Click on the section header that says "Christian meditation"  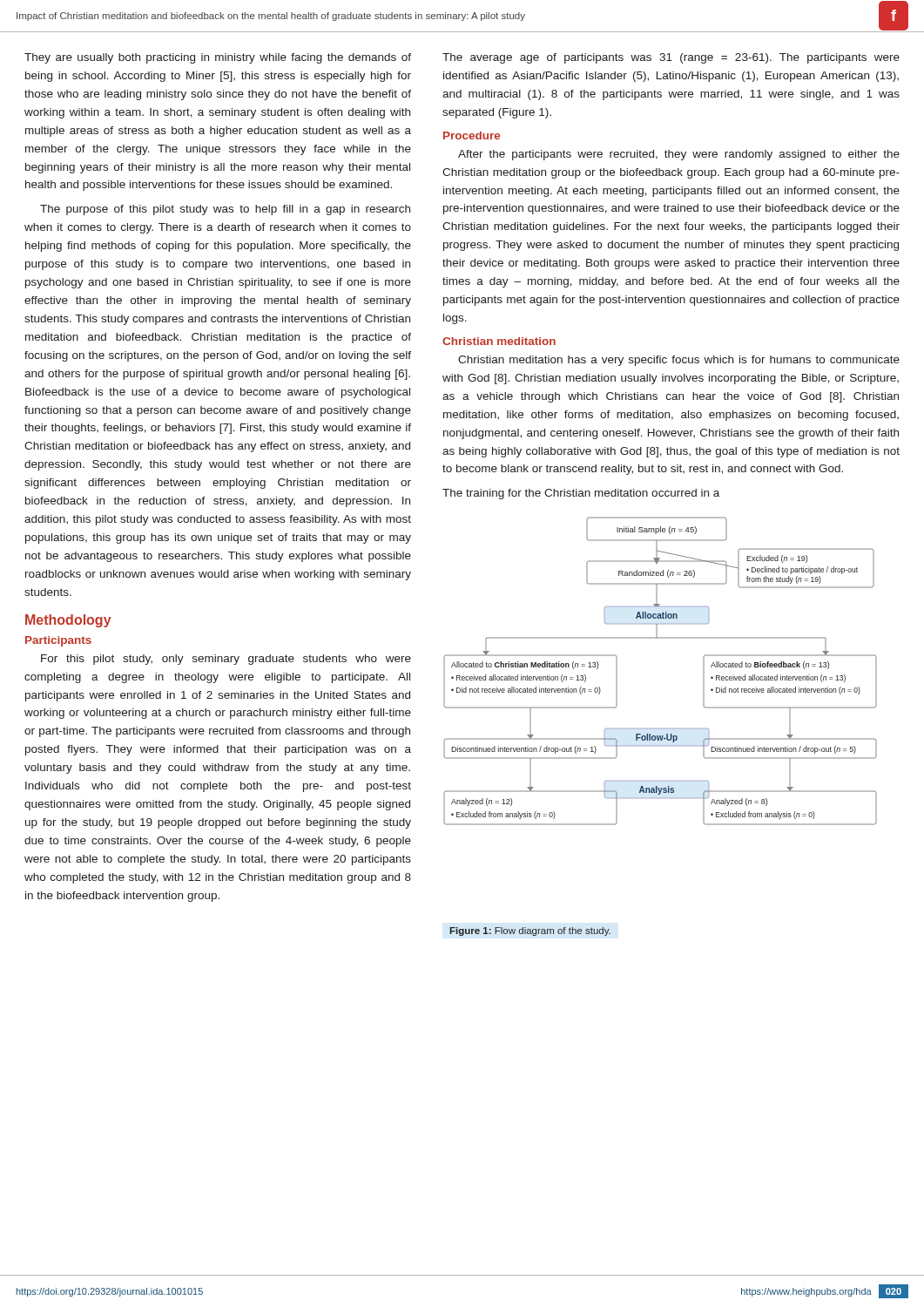click(499, 341)
